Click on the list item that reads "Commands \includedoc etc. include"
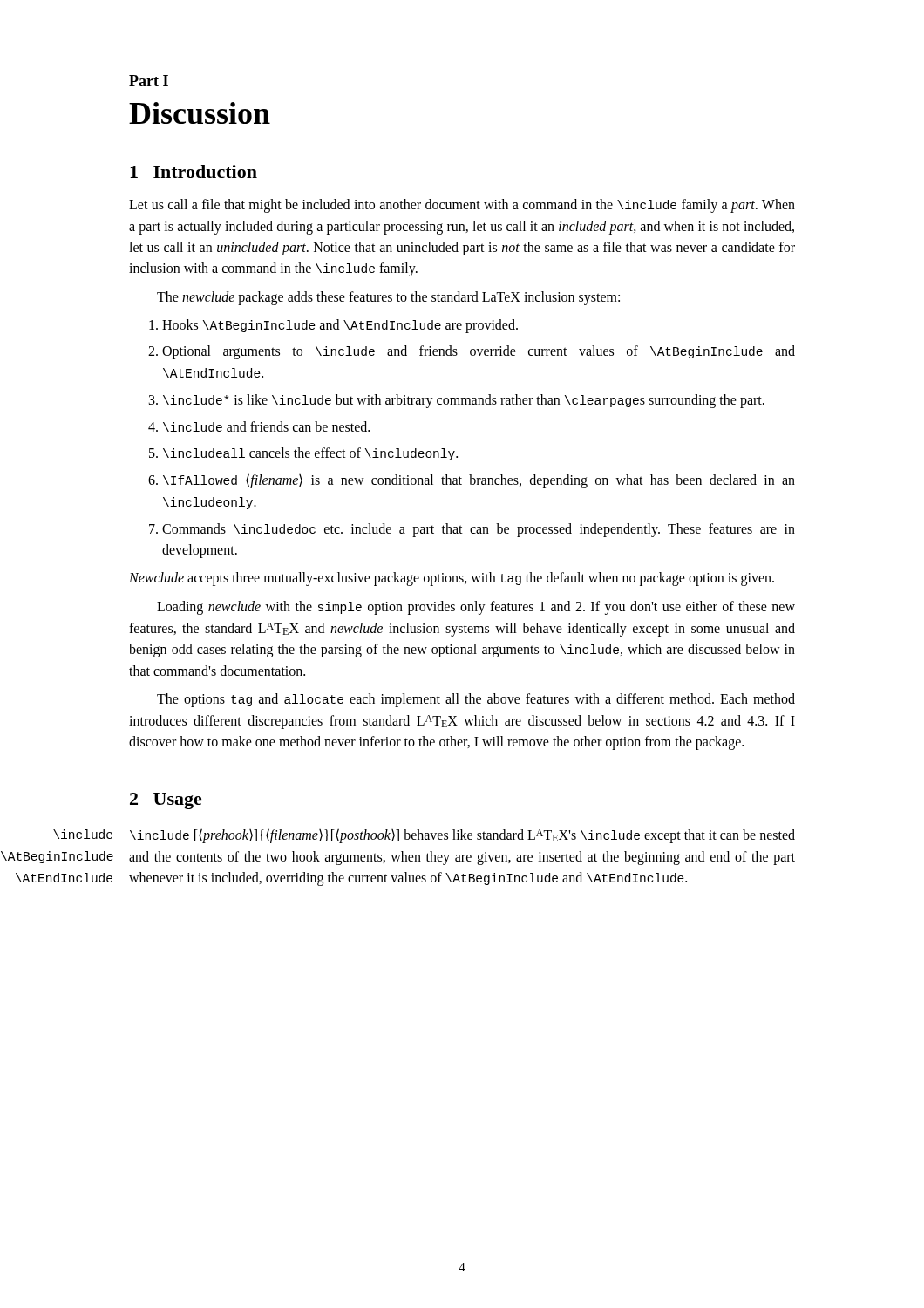The image size is (924, 1308). pos(479,540)
